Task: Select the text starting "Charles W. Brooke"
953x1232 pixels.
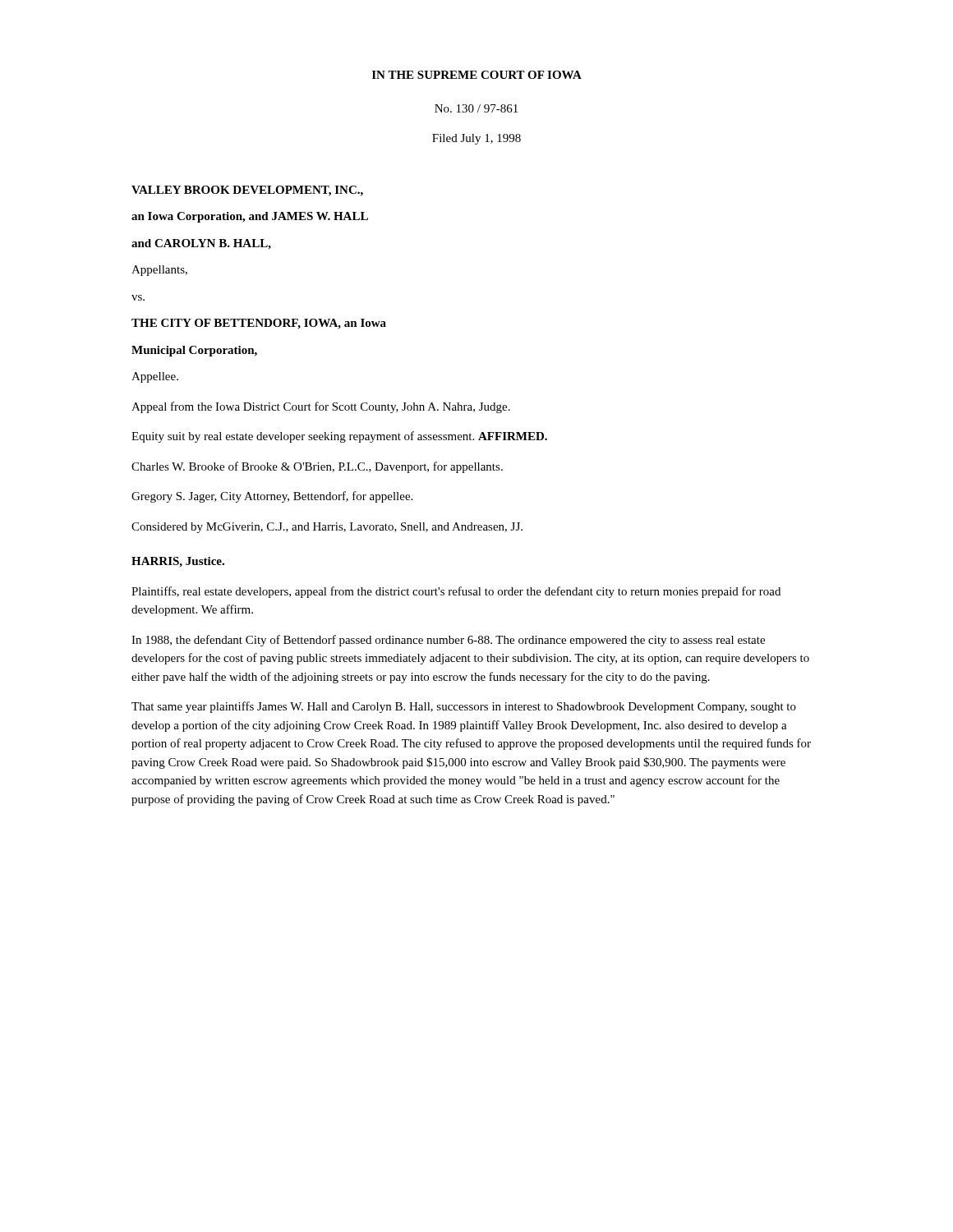Action: [x=317, y=466]
